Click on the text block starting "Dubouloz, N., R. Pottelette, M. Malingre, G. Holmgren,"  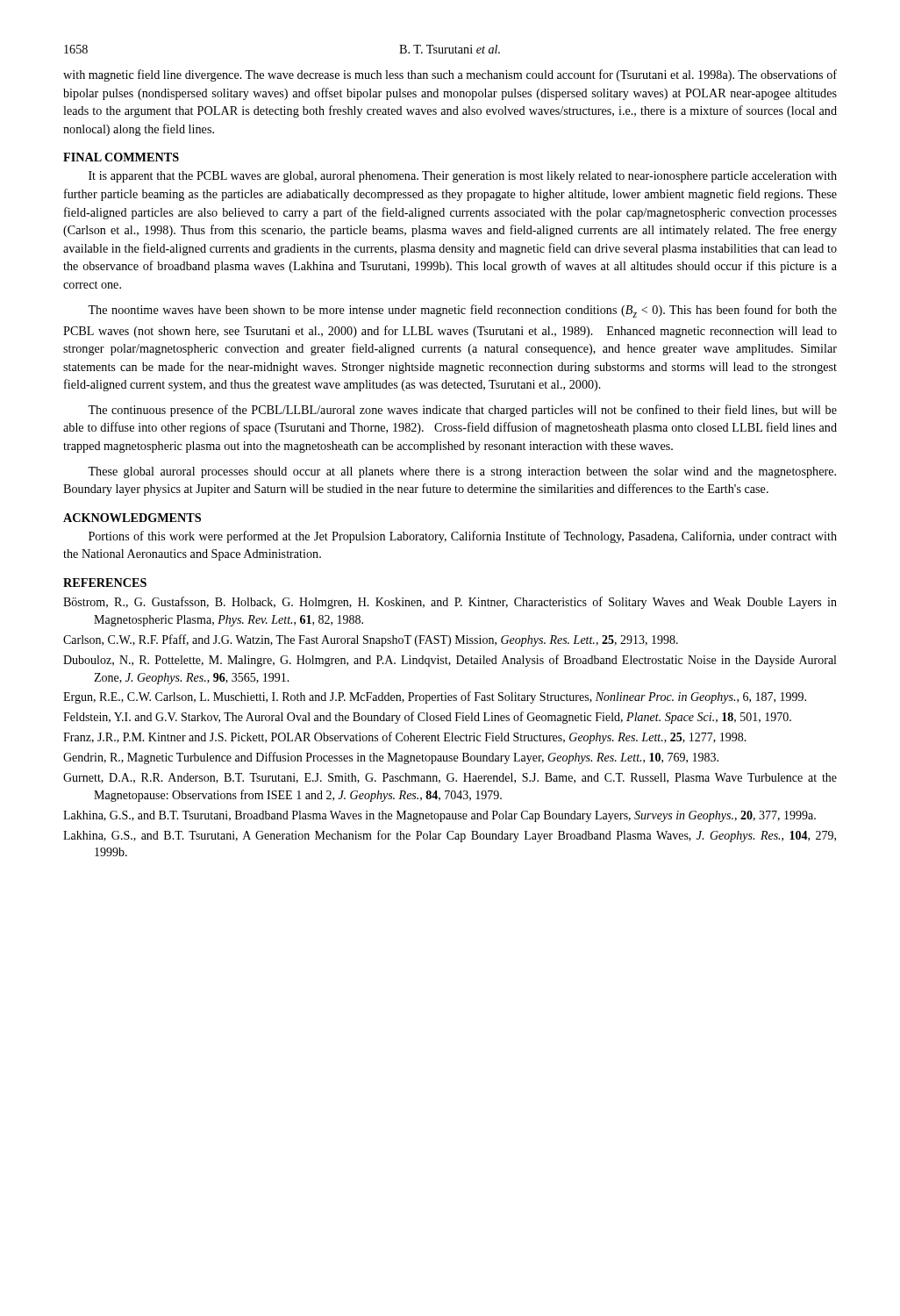(450, 669)
